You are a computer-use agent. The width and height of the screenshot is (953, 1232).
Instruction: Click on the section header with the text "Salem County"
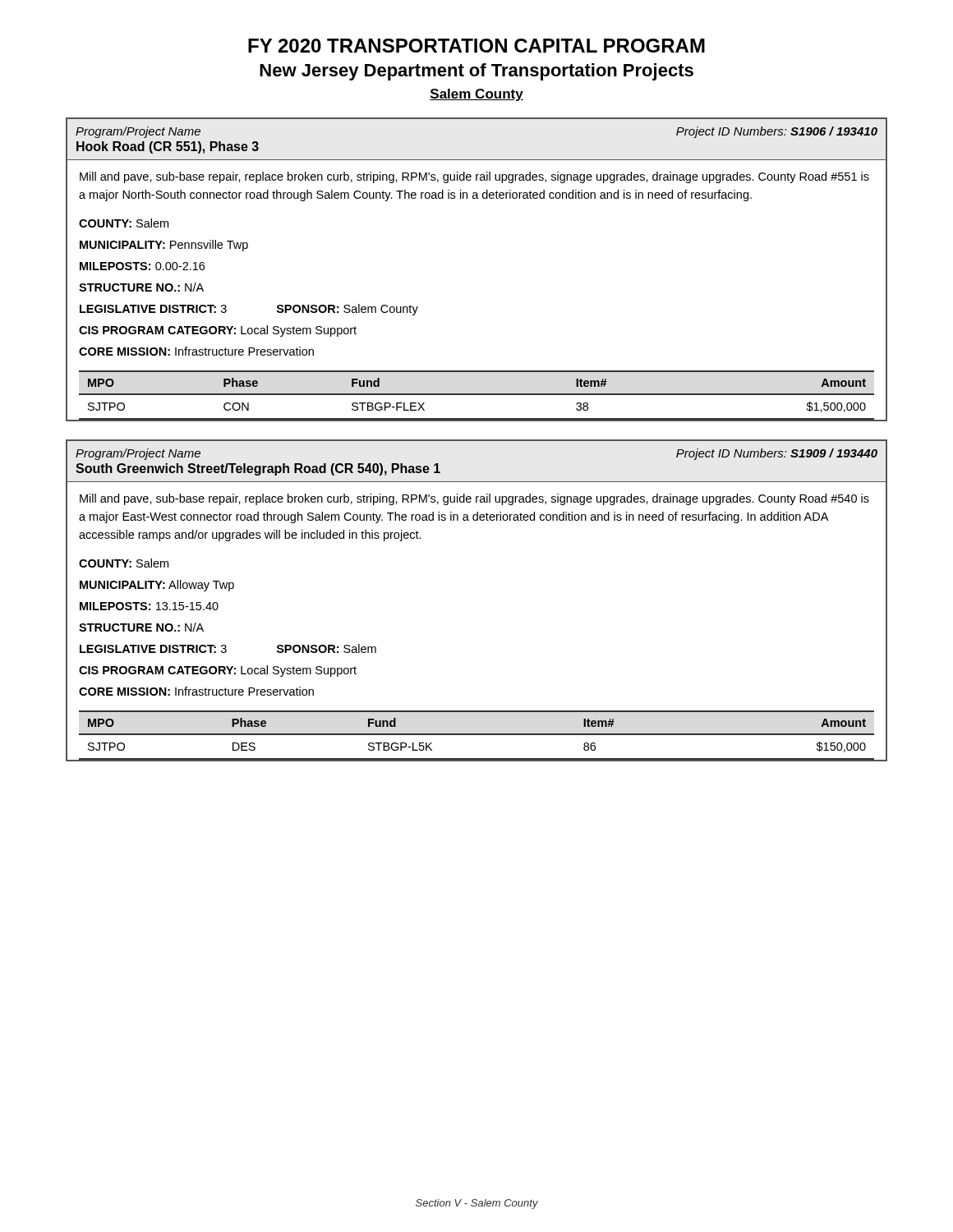(476, 94)
